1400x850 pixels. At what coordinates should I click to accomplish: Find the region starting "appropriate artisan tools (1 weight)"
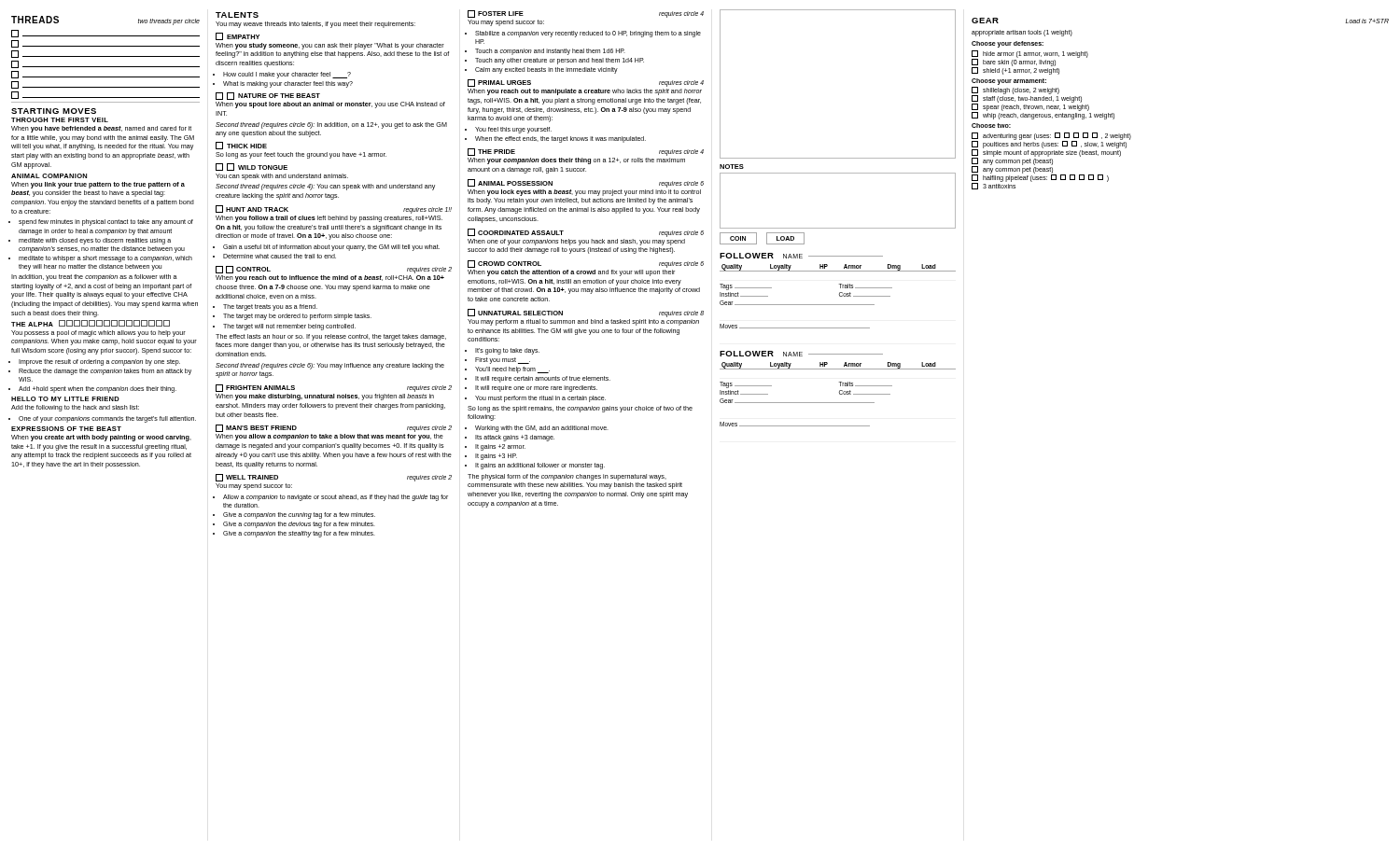point(1022,33)
